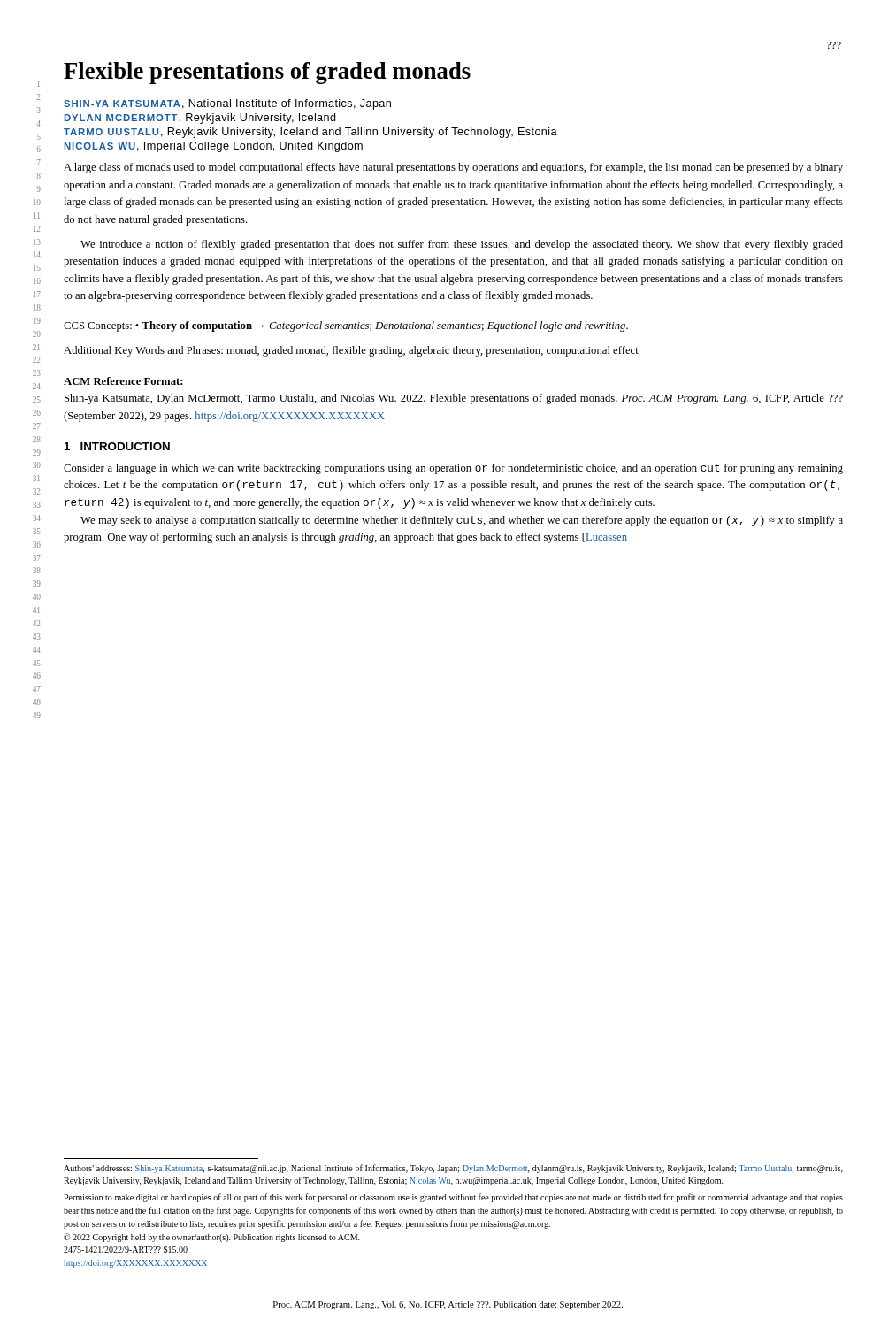The image size is (896, 1327).
Task: Select the text block starting "We introduce a notion of flexibly graded"
Action: [x=453, y=270]
